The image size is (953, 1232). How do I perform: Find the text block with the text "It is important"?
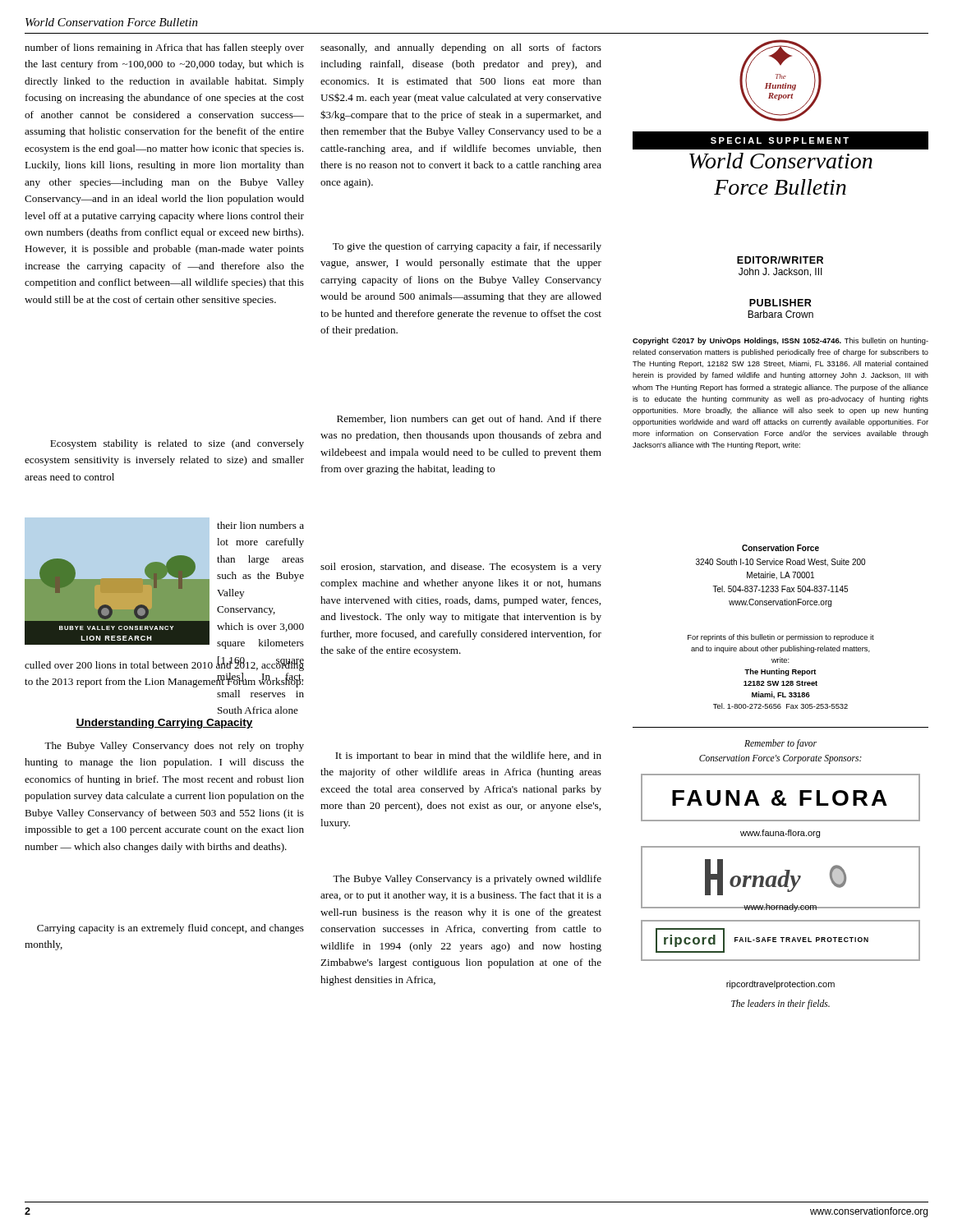(461, 789)
